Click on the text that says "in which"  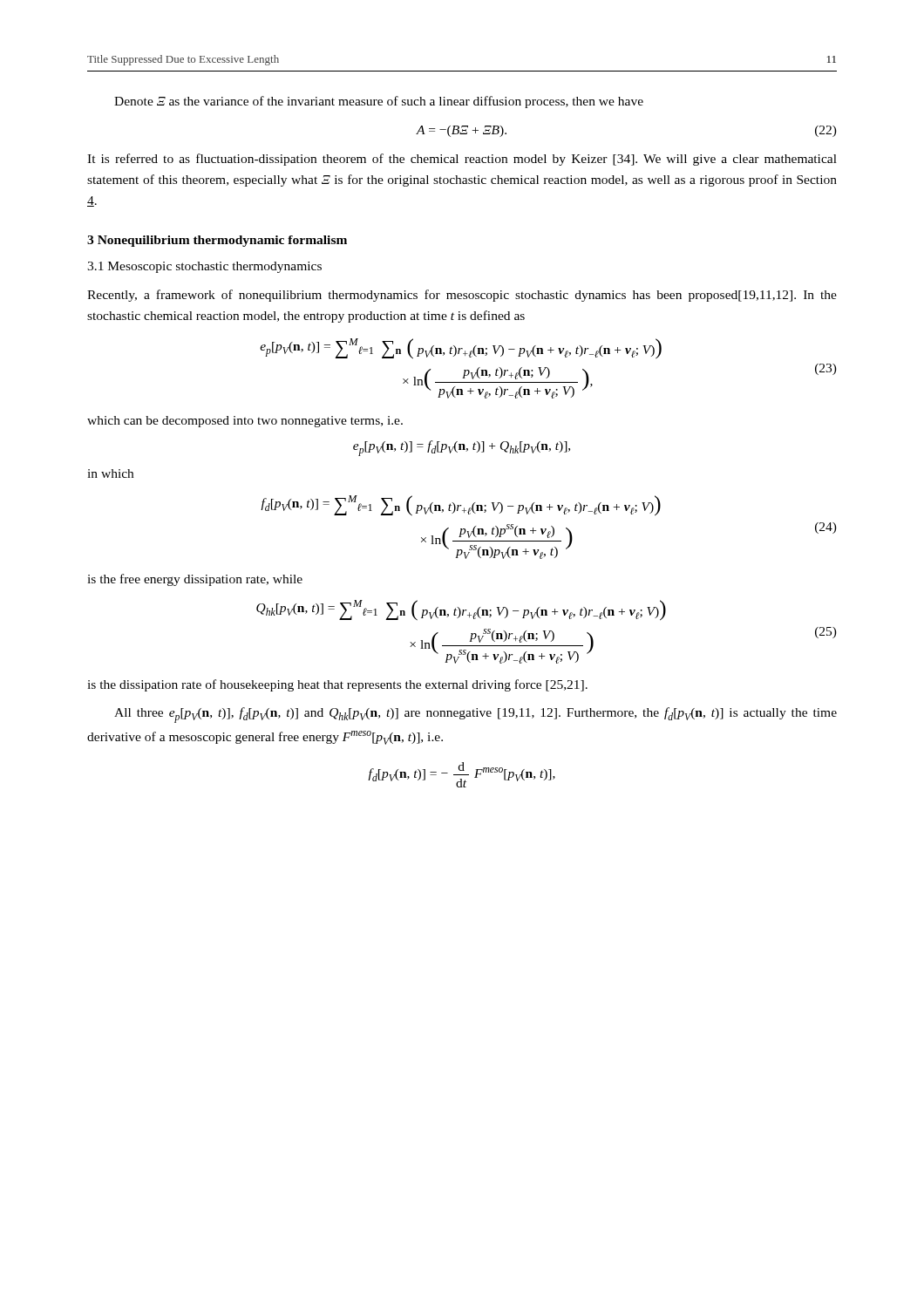[x=110, y=473]
